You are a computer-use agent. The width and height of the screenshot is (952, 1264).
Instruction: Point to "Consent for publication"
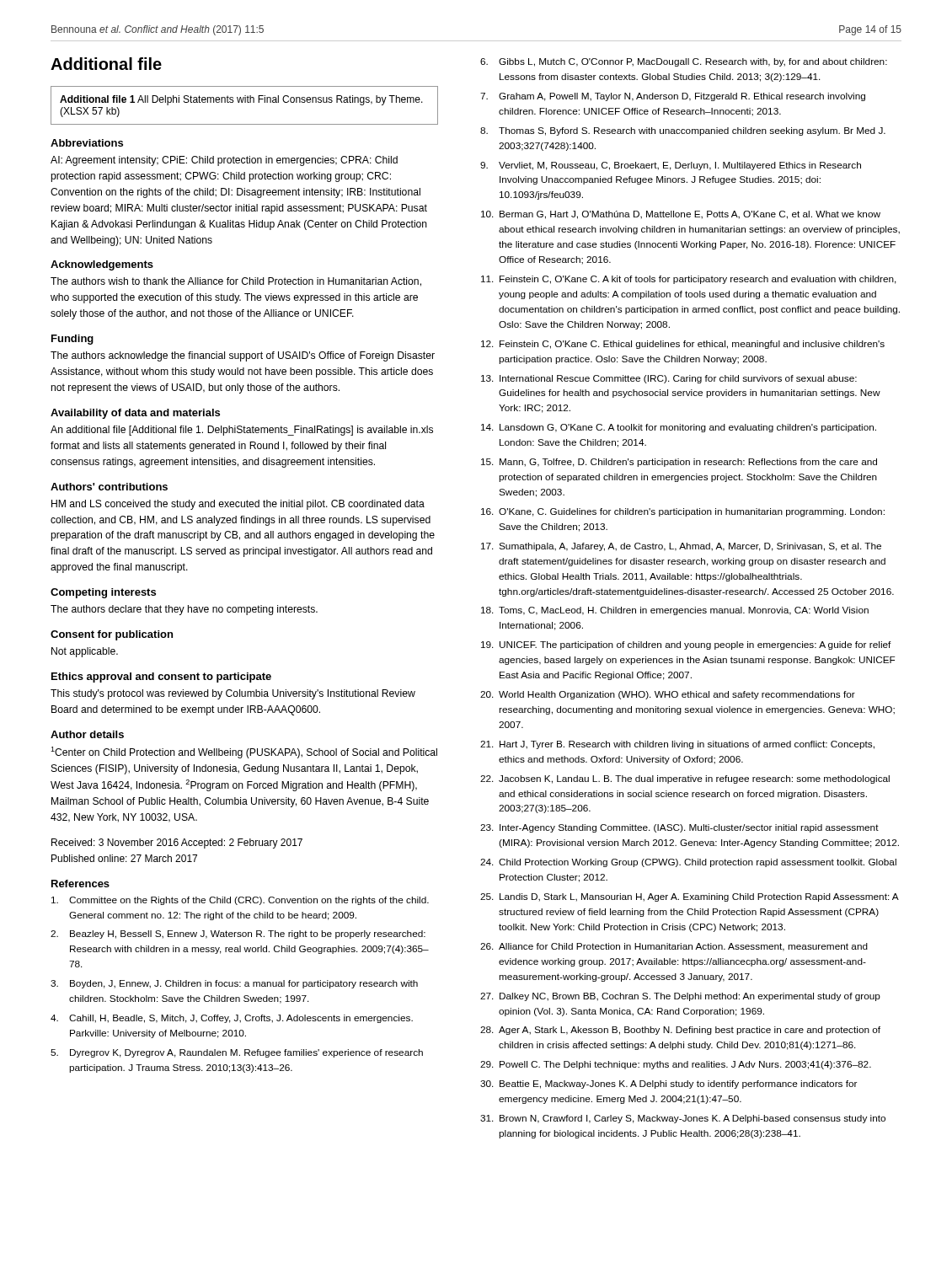112,634
